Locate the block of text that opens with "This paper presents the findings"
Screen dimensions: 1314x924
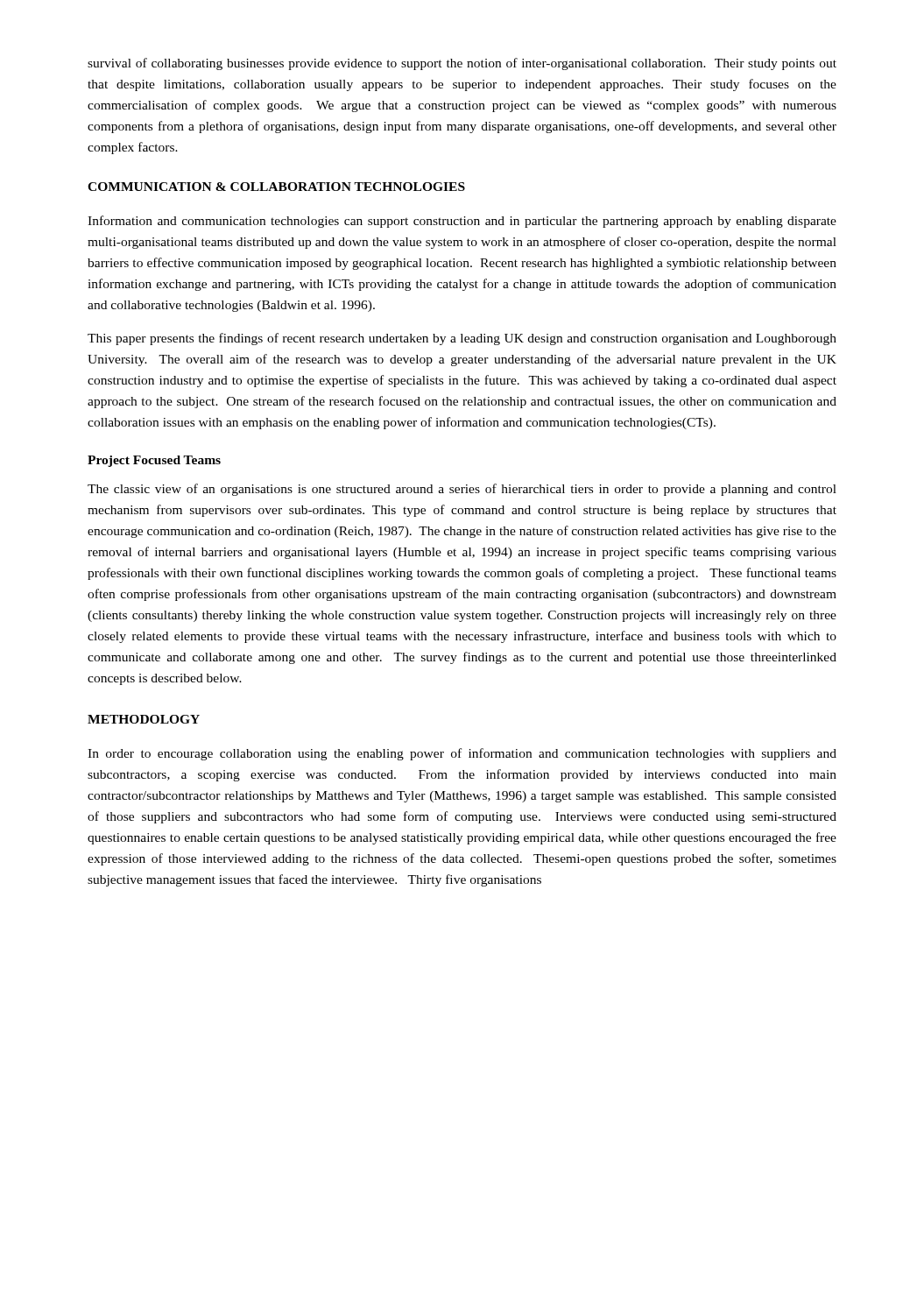(462, 380)
